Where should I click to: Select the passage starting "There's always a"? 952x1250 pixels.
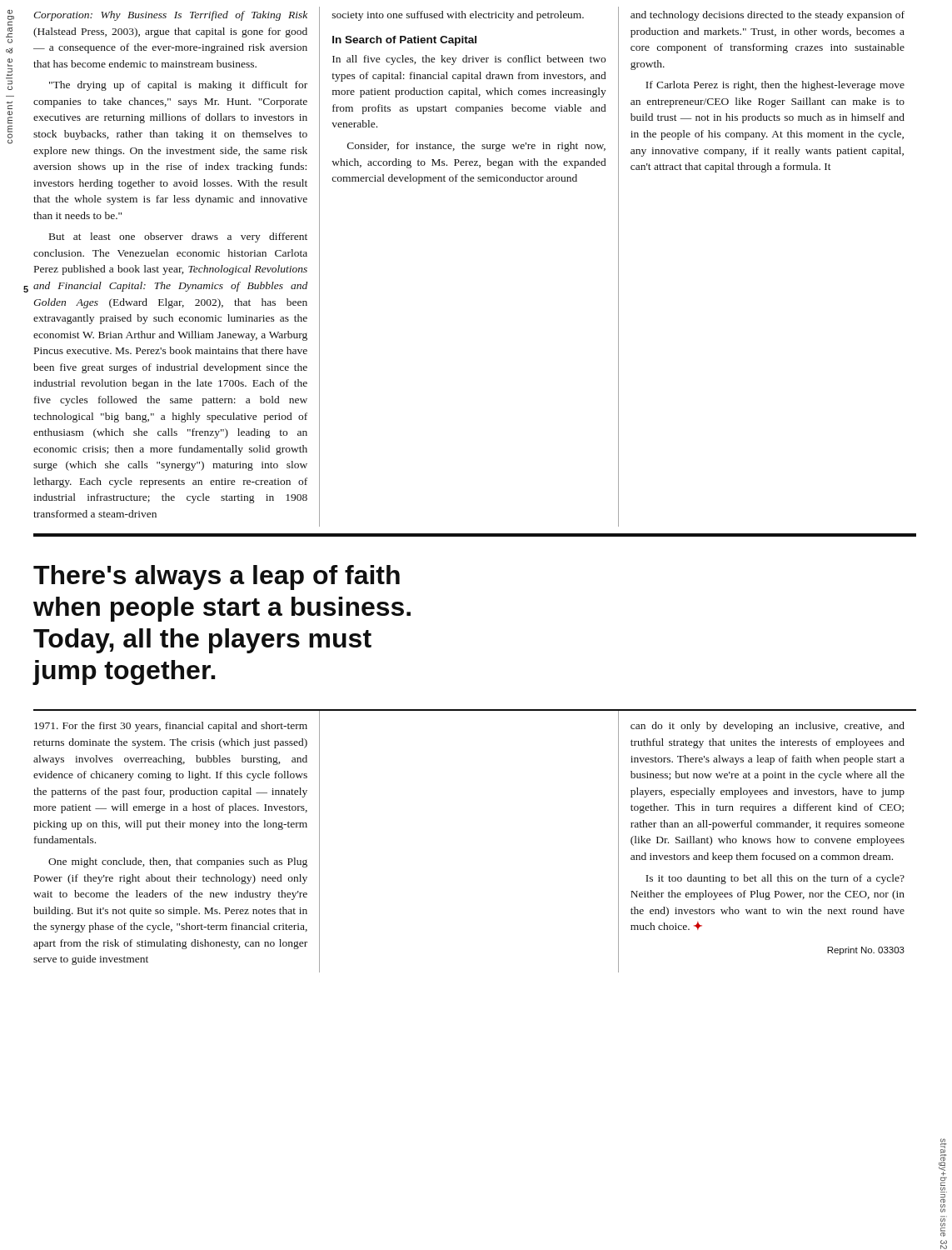[217, 578]
